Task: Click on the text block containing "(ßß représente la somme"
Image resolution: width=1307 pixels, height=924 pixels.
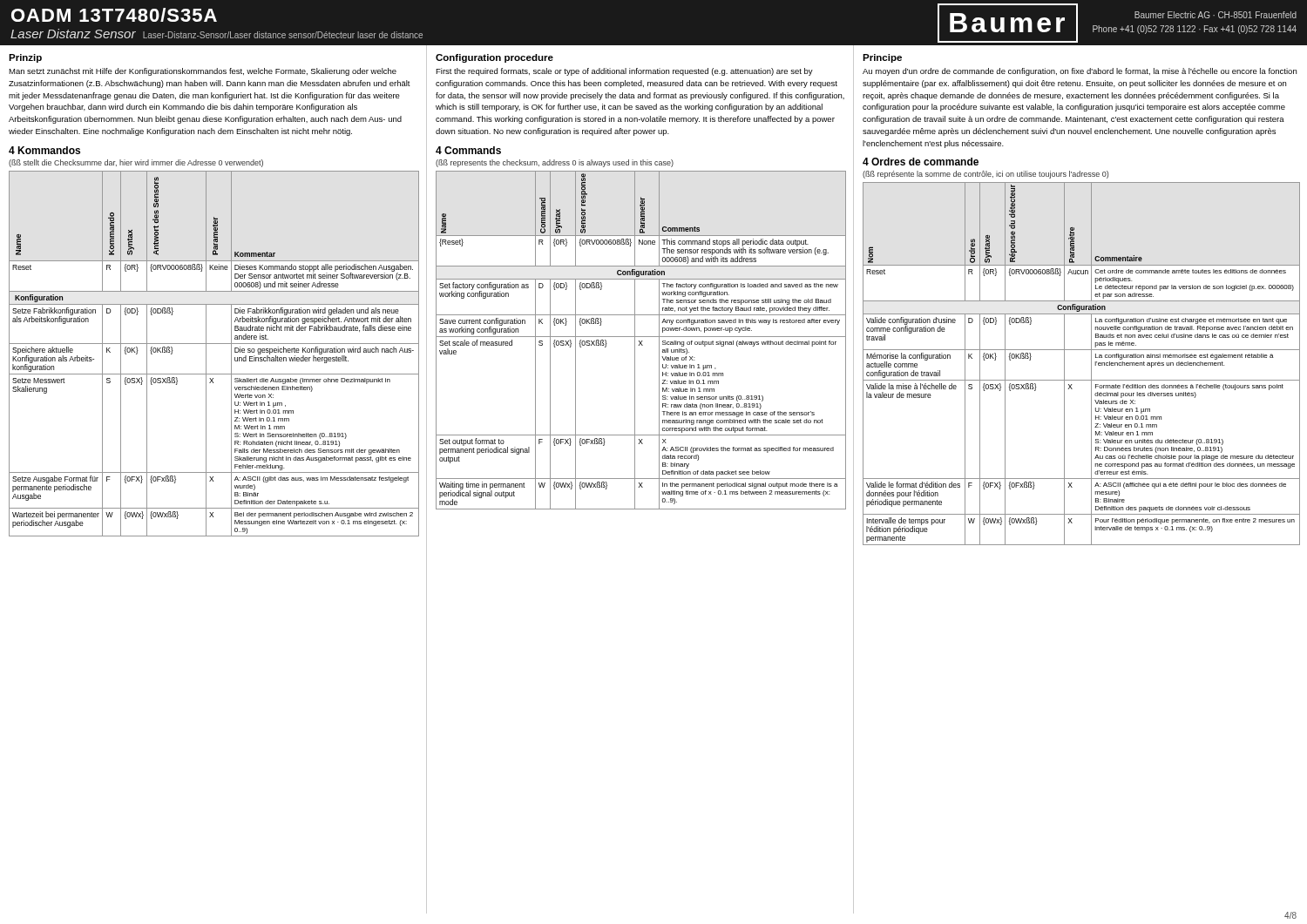Action: pos(986,174)
